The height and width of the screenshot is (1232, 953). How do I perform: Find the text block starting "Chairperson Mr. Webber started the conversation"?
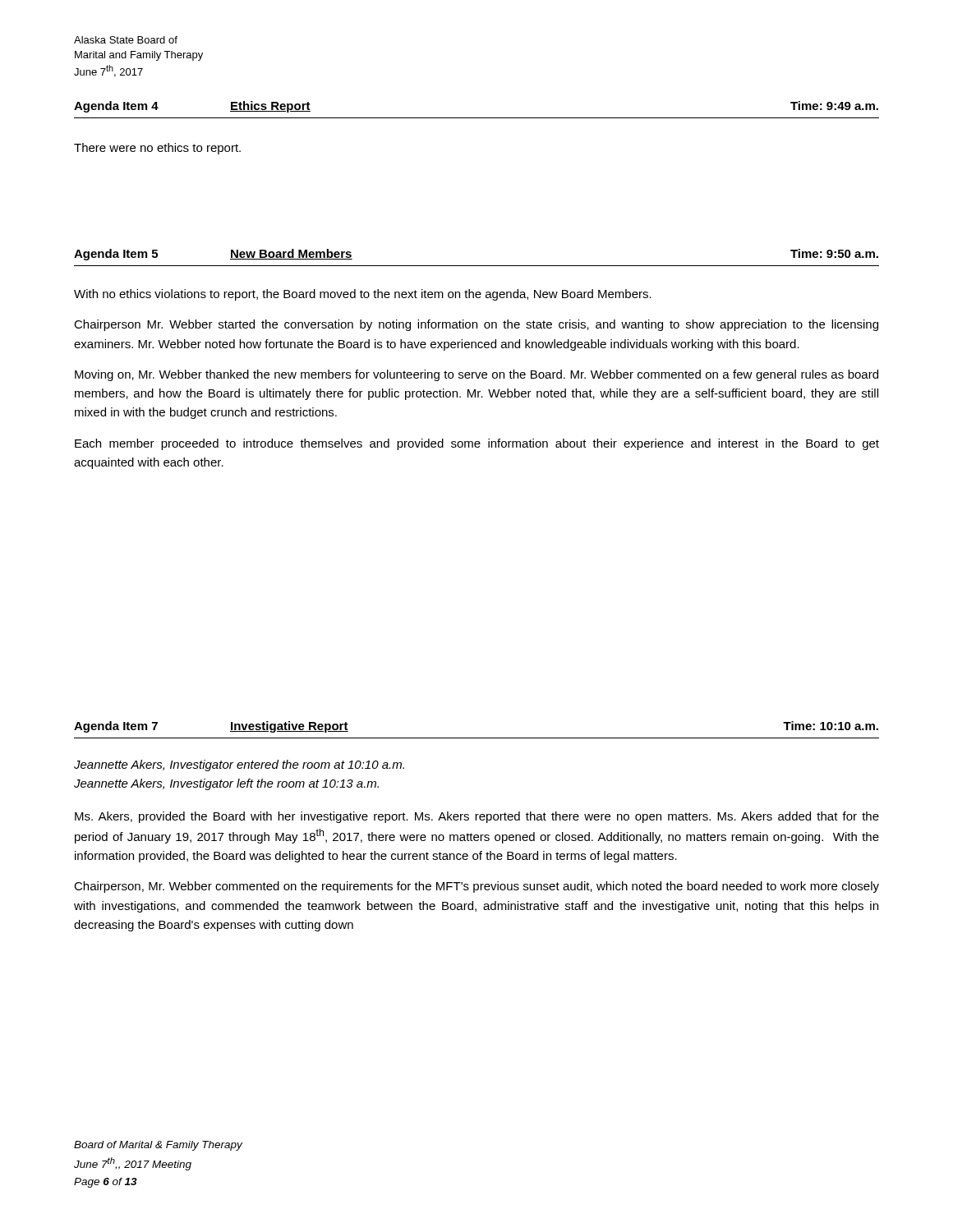coord(476,334)
